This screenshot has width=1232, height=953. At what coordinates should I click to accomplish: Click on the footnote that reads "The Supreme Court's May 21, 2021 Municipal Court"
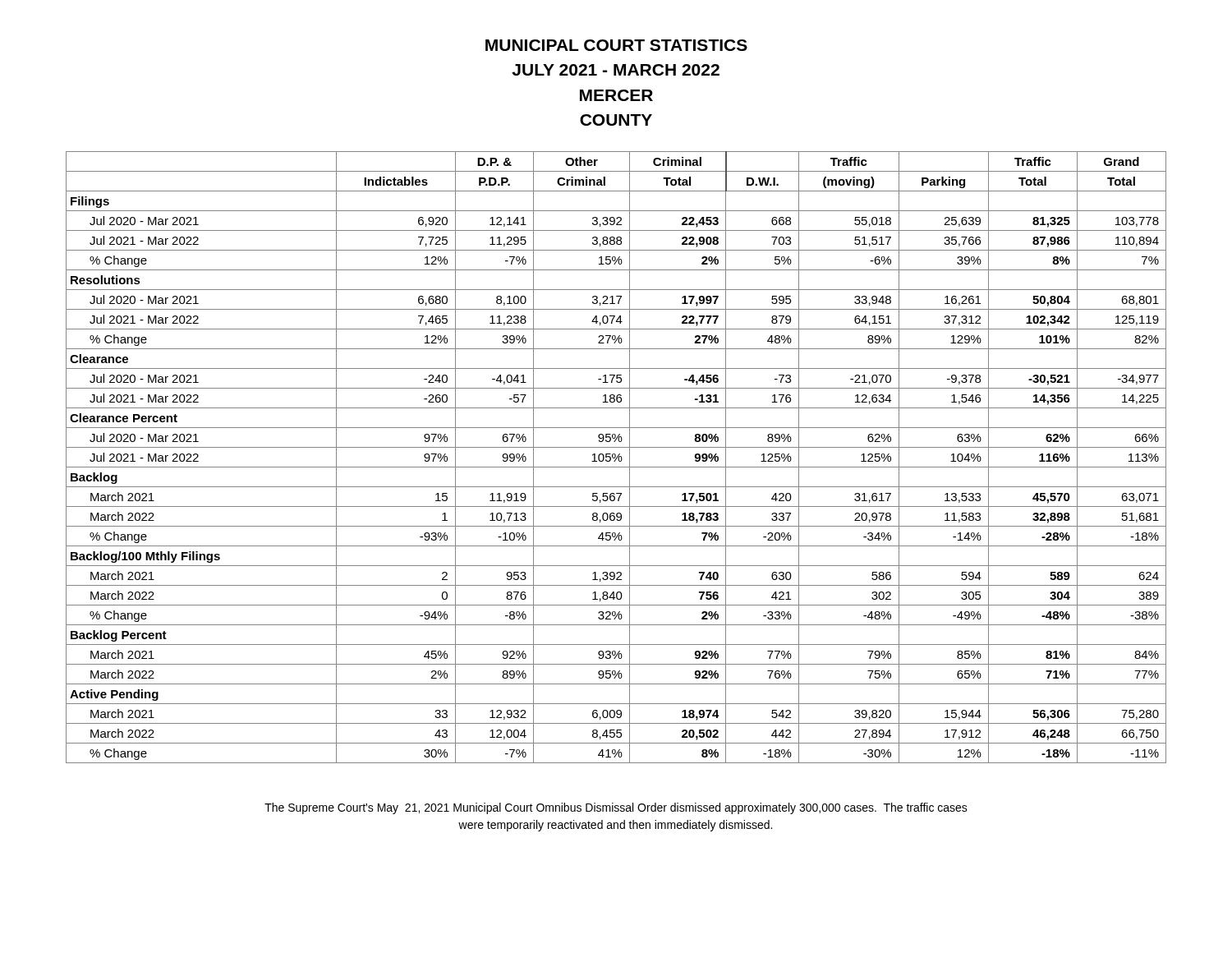[616, 816]
